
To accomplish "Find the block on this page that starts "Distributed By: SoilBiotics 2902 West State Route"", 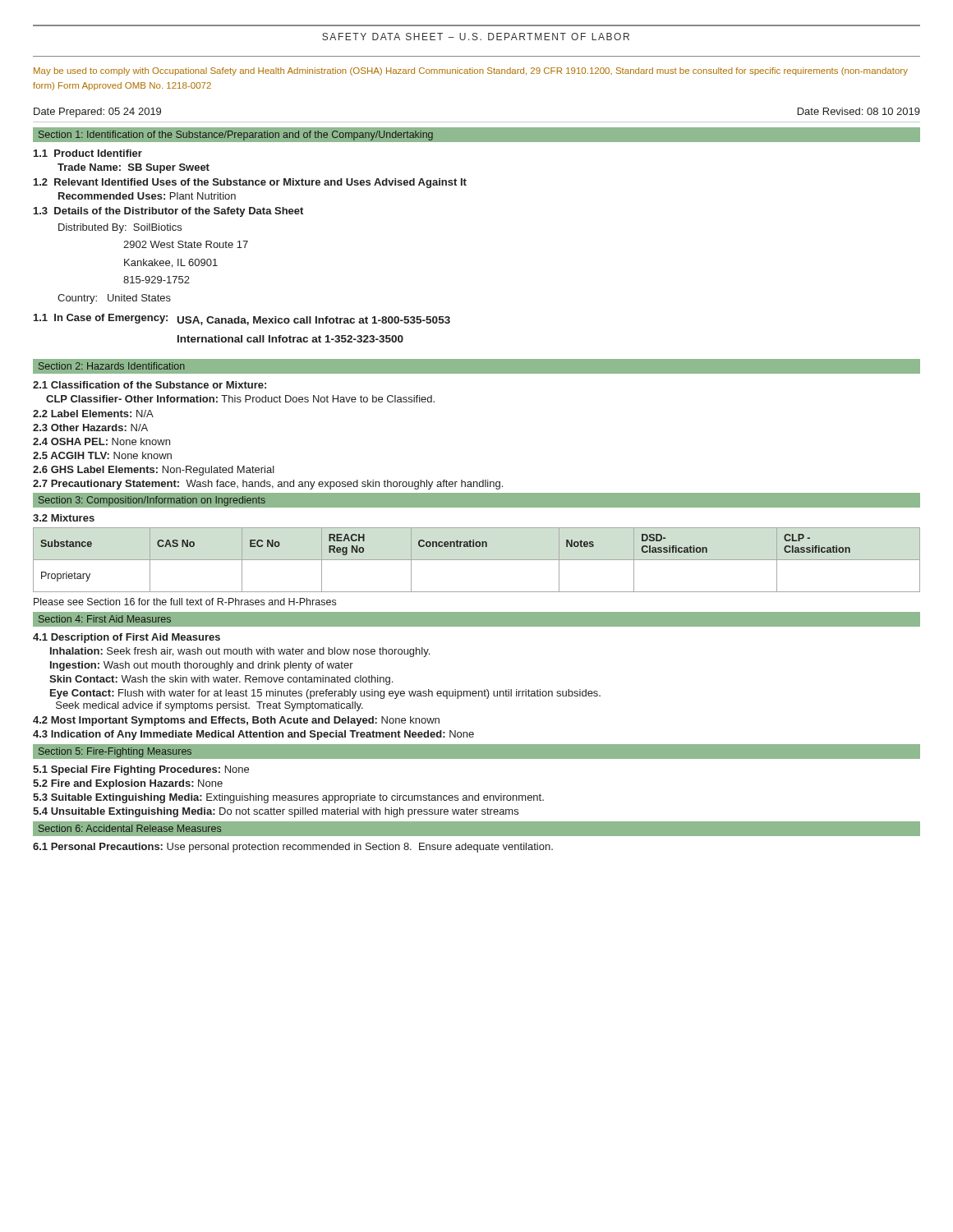I will pos(153,262).
